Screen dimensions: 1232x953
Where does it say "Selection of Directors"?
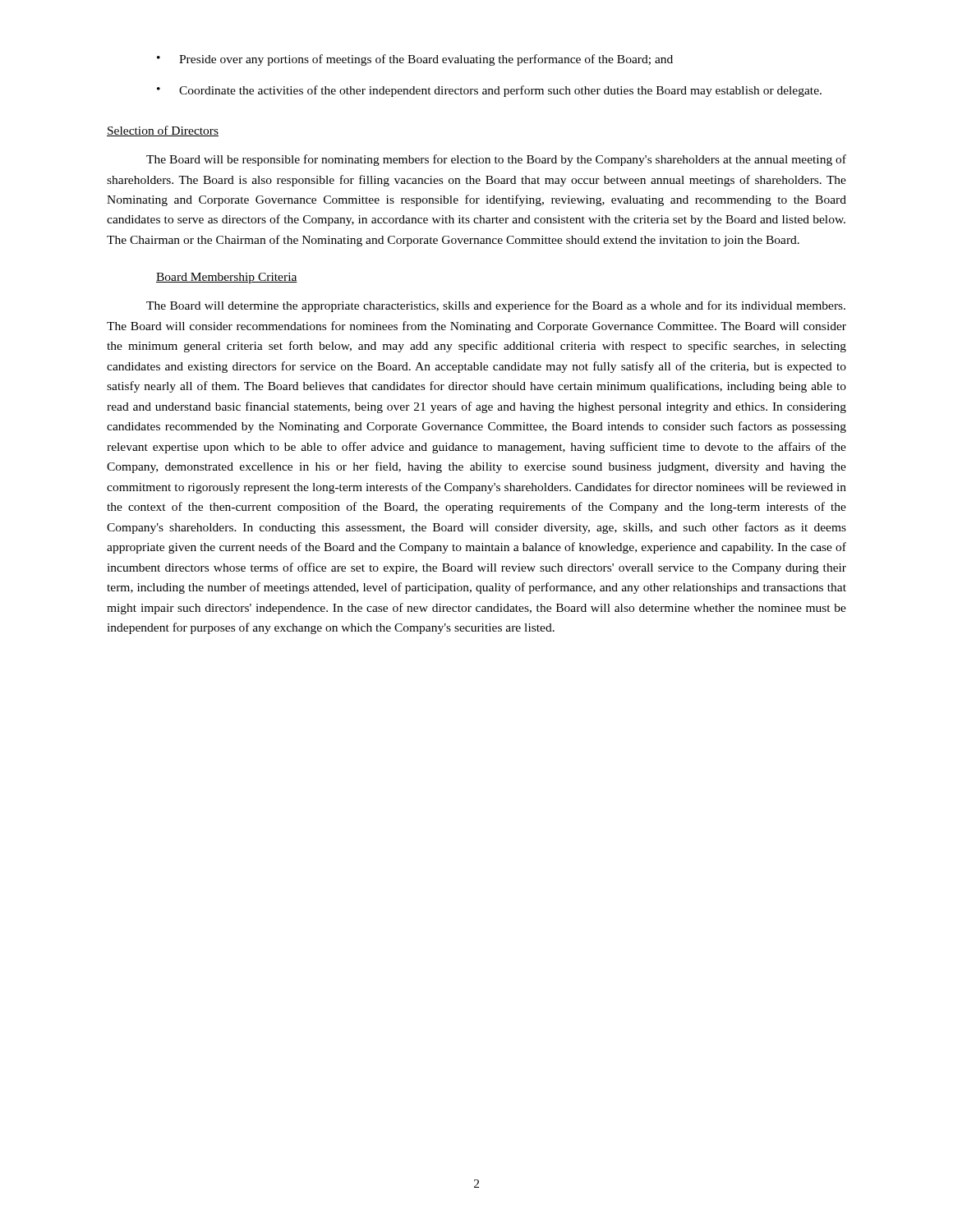pyautogui.click(x=163, y=130)
